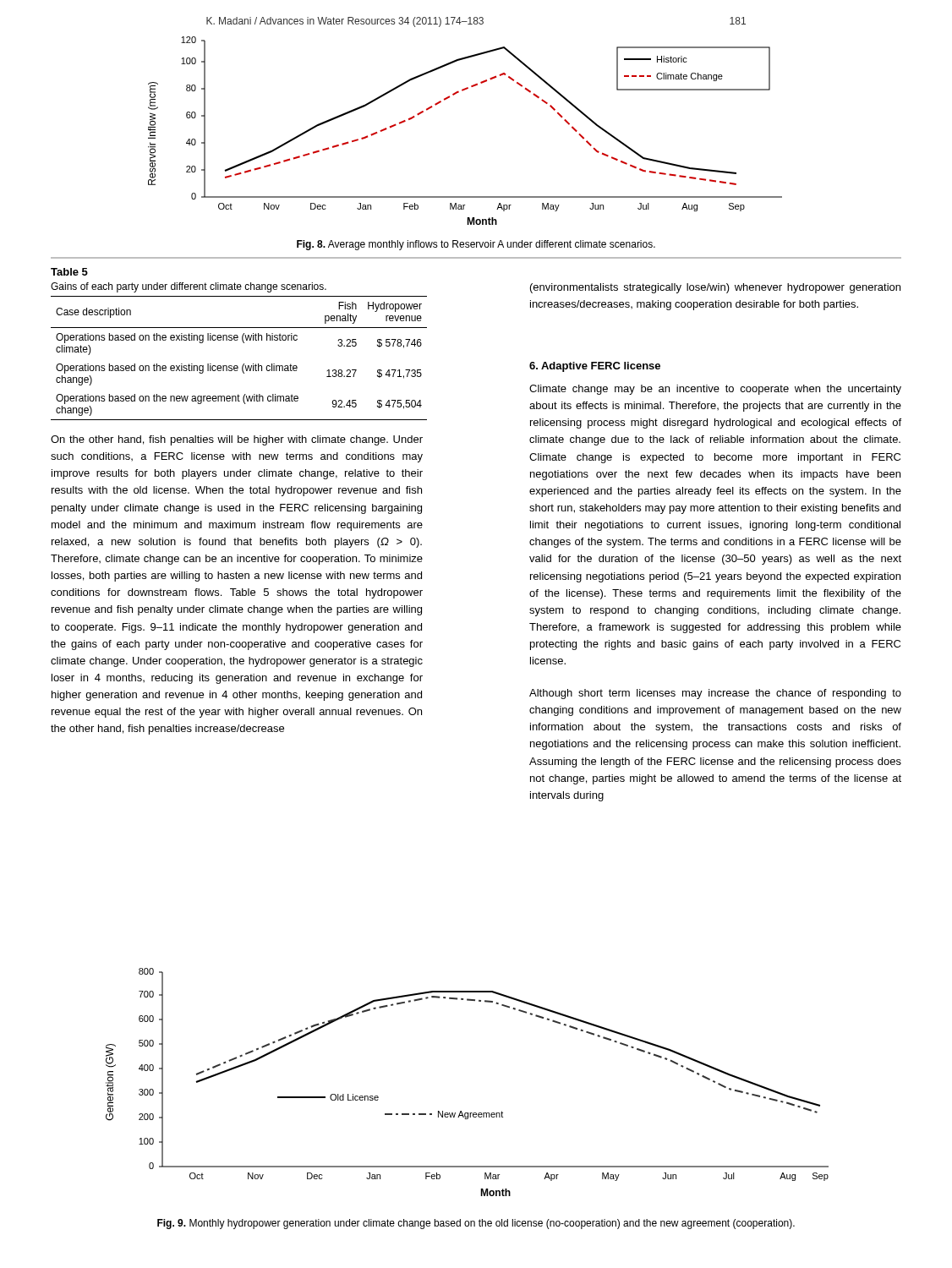Point to the caption beginning "Fig. 9. Monthly hydropower generation under climate change"
Image resolution: width=952 pixels, height=1268 pixels.
[476, 1223]
